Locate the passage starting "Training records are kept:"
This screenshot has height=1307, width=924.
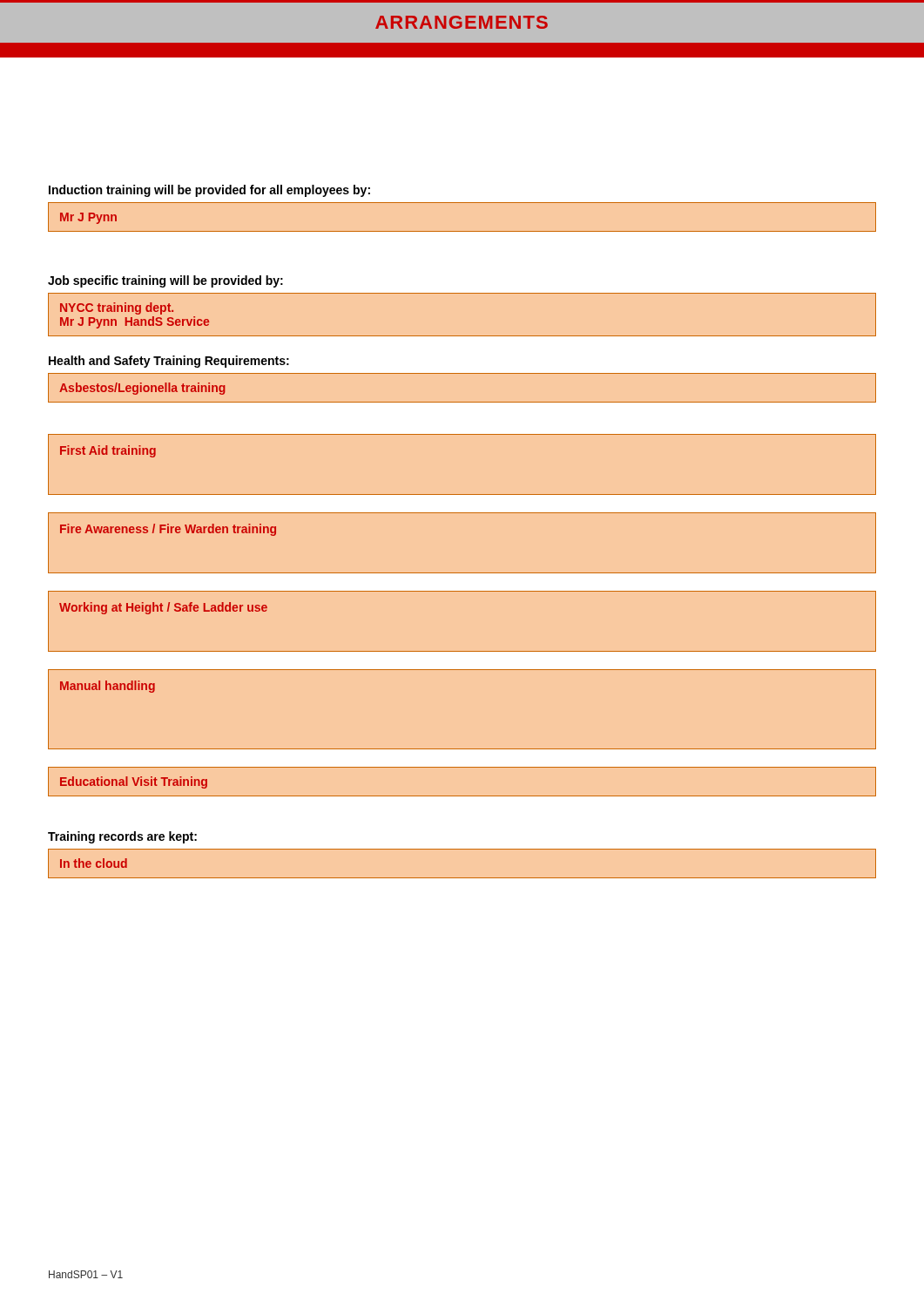coord(123,836)
